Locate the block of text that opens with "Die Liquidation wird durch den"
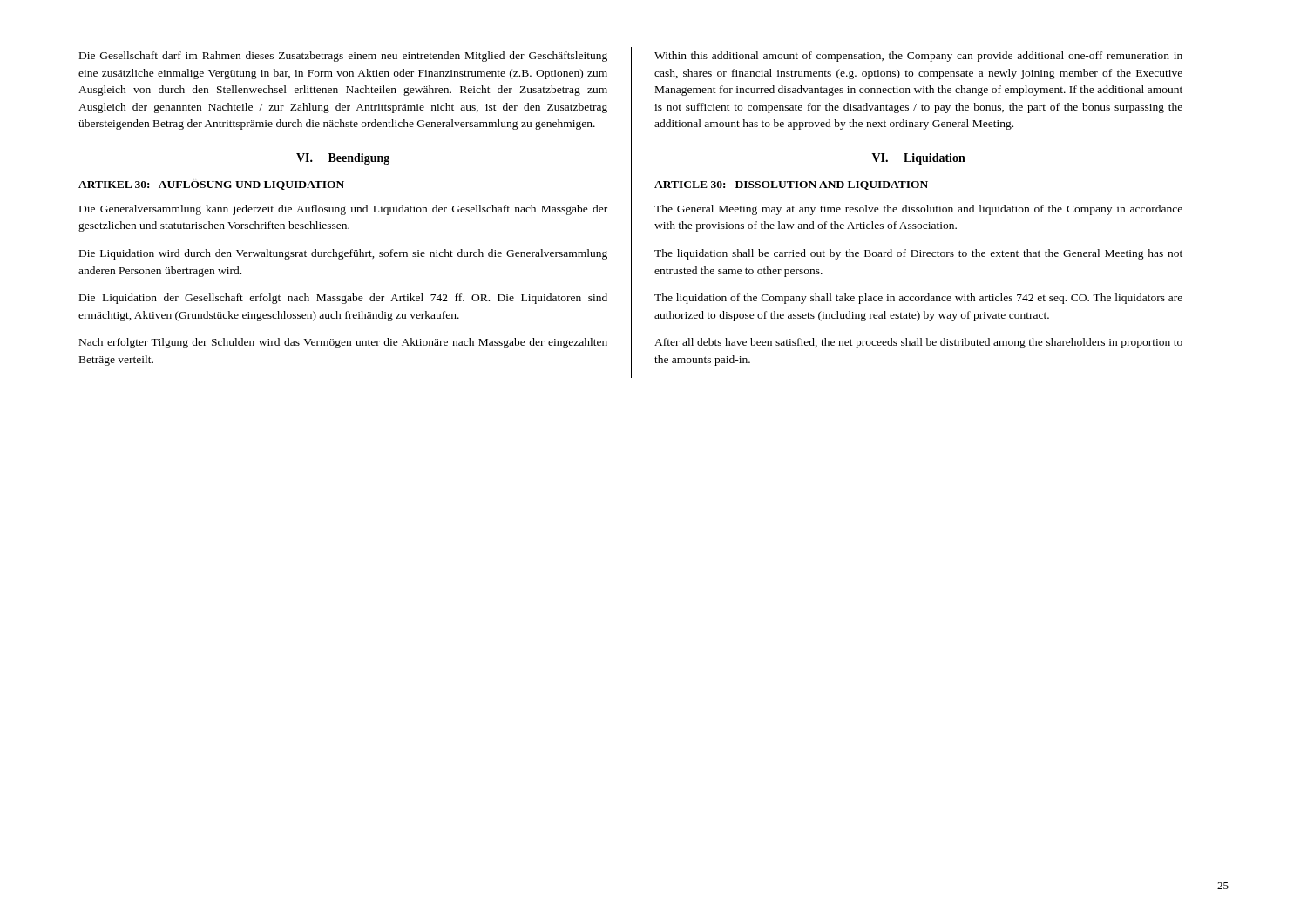Screen dimensions: 924x1307 pos(343,261)
